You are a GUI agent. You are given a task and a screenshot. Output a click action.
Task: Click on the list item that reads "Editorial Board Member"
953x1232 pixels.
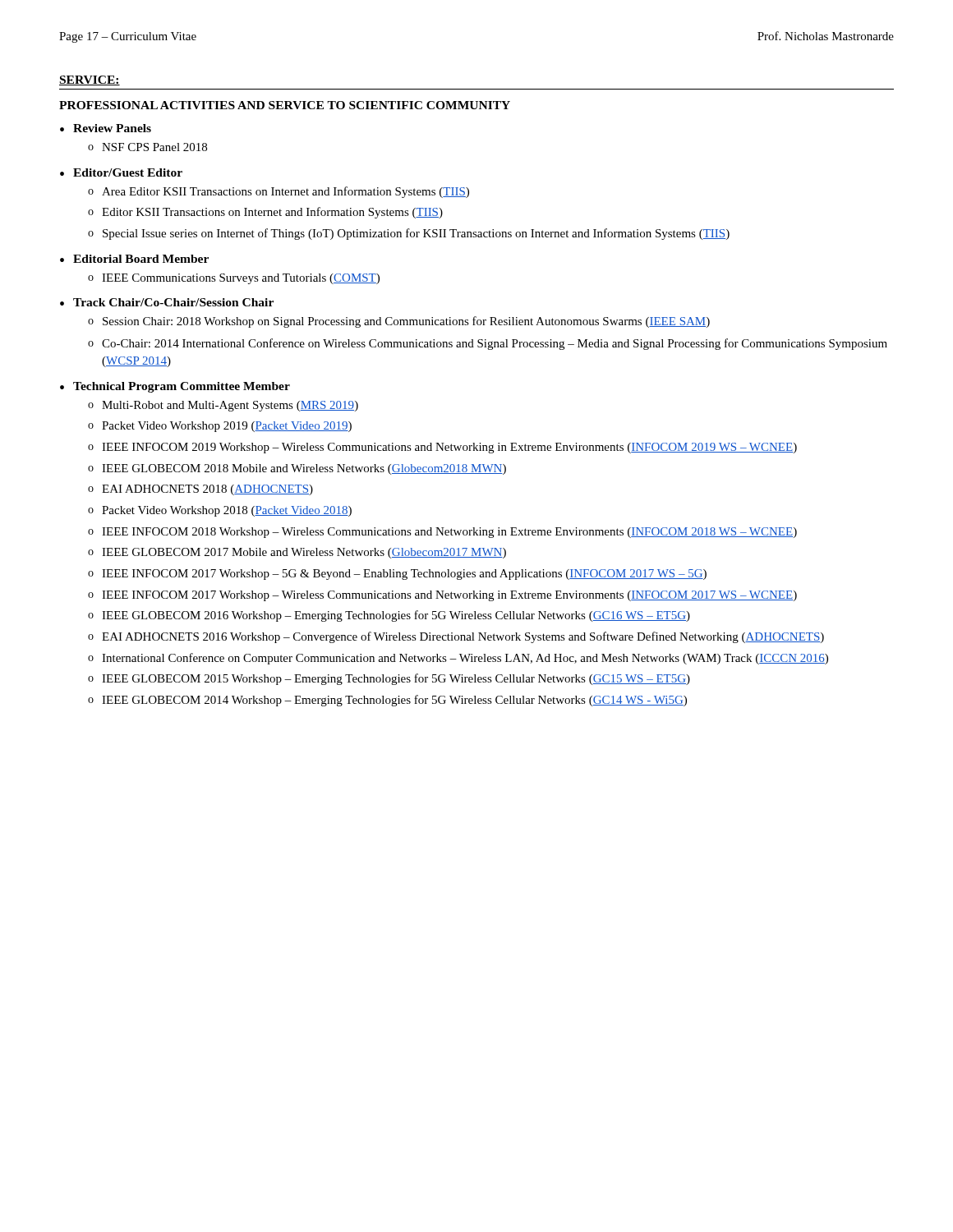(141, 258)
